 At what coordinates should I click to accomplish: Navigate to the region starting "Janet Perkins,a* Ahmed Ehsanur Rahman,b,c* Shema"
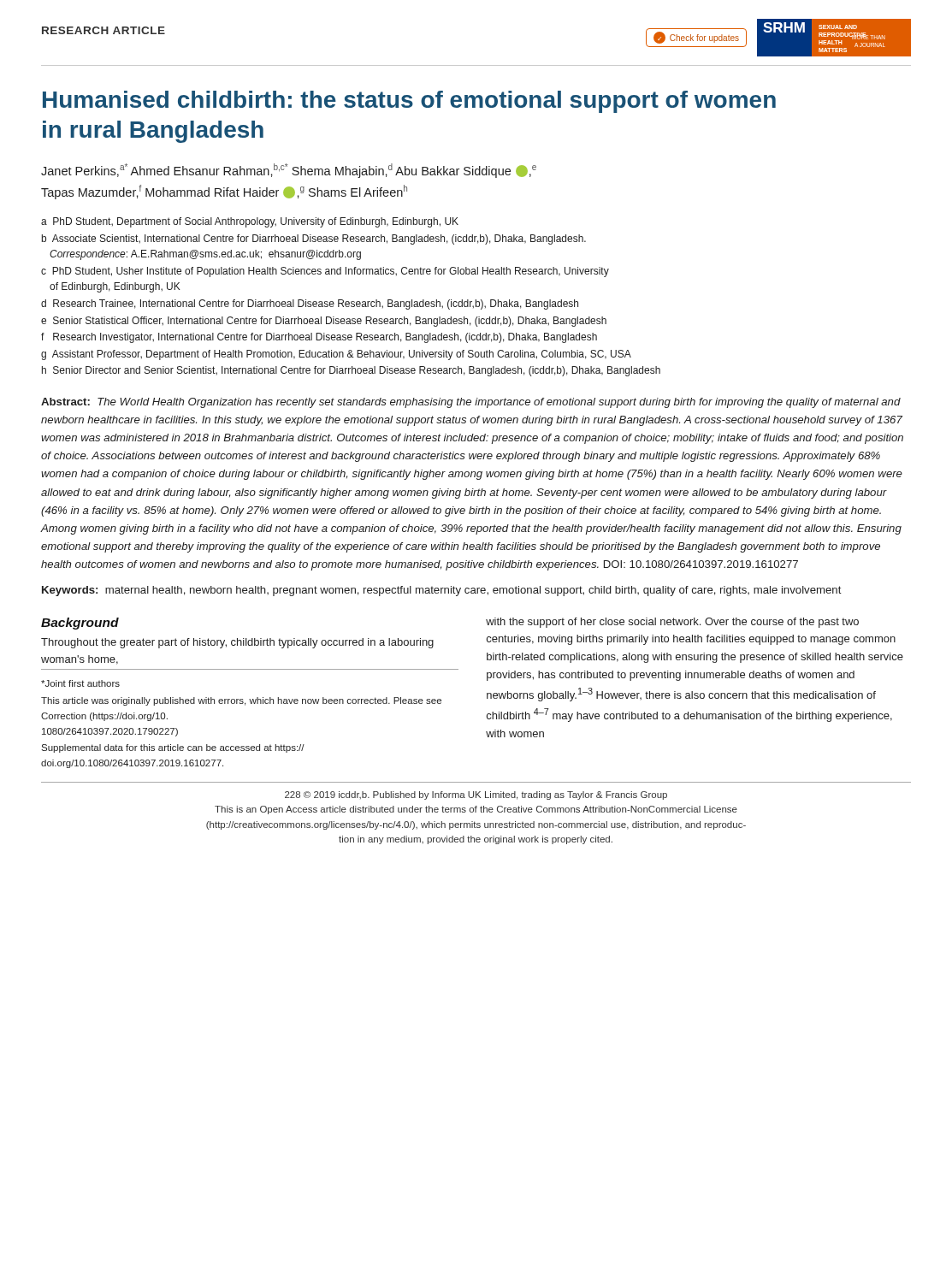(x=289, y=181)
